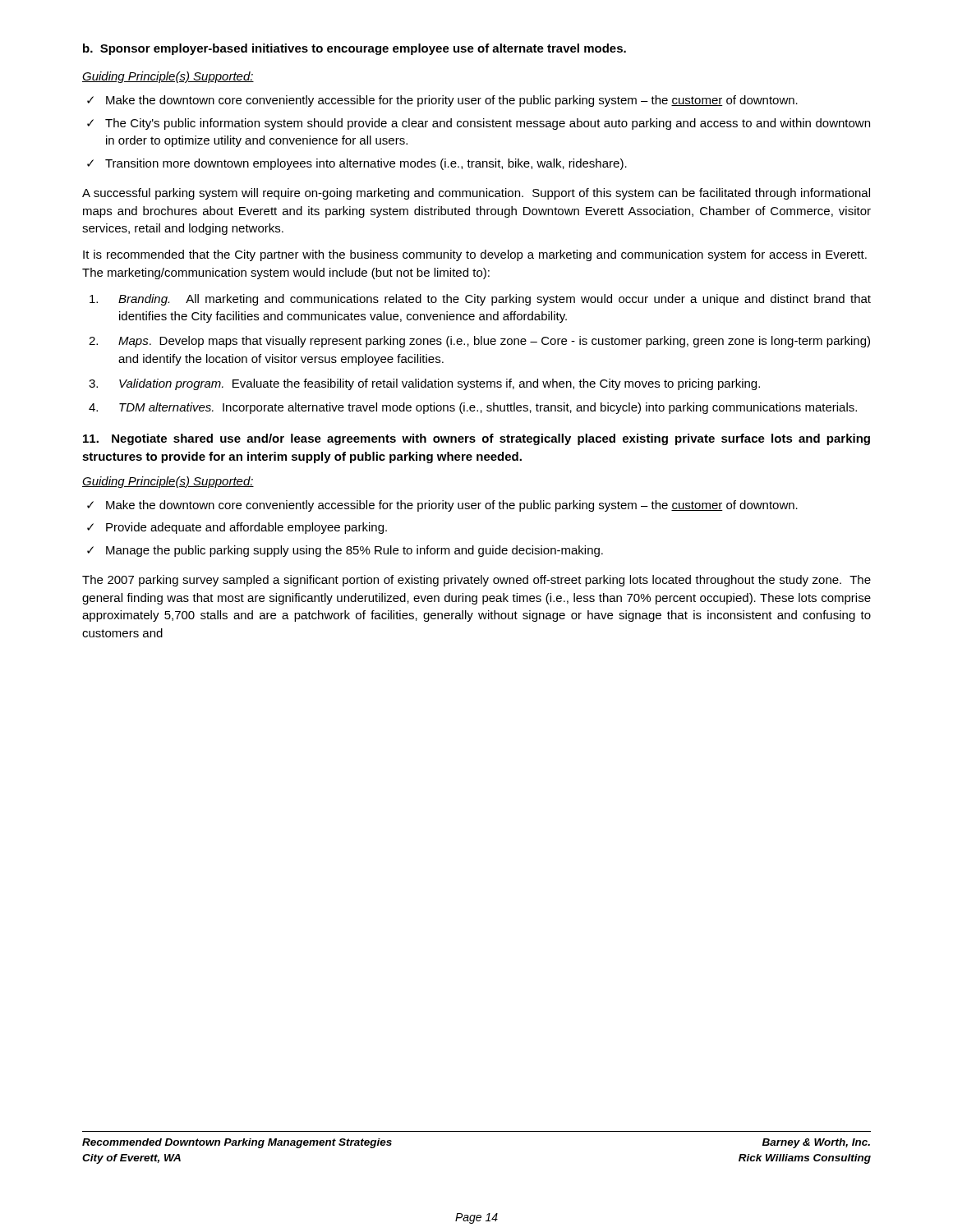The width and height of the screenshot is (953, 1232).
Task: Find the text block starting "Manage the public"
Action: point(354,550)
